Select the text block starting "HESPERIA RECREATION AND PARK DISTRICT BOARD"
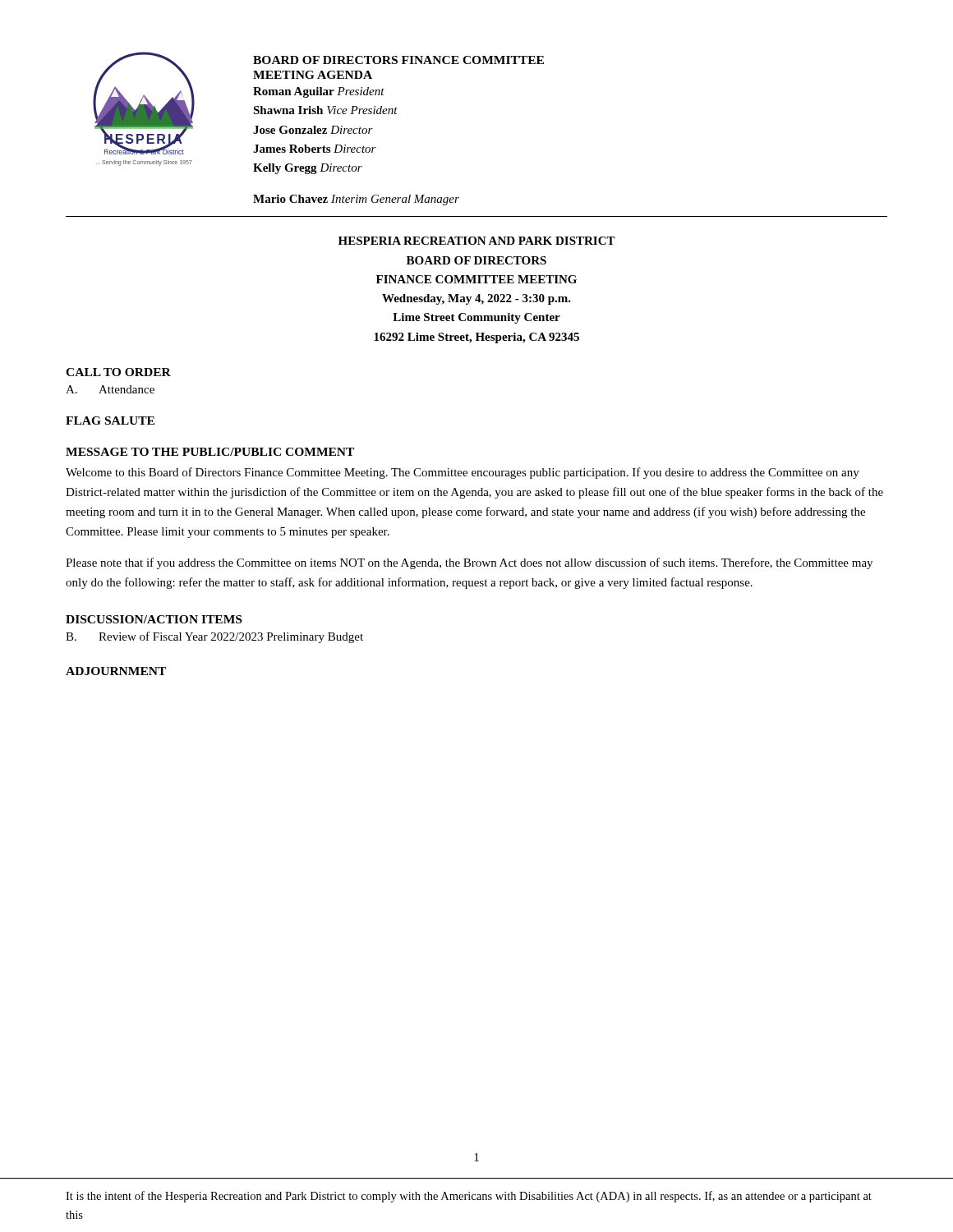 (476, 289)
